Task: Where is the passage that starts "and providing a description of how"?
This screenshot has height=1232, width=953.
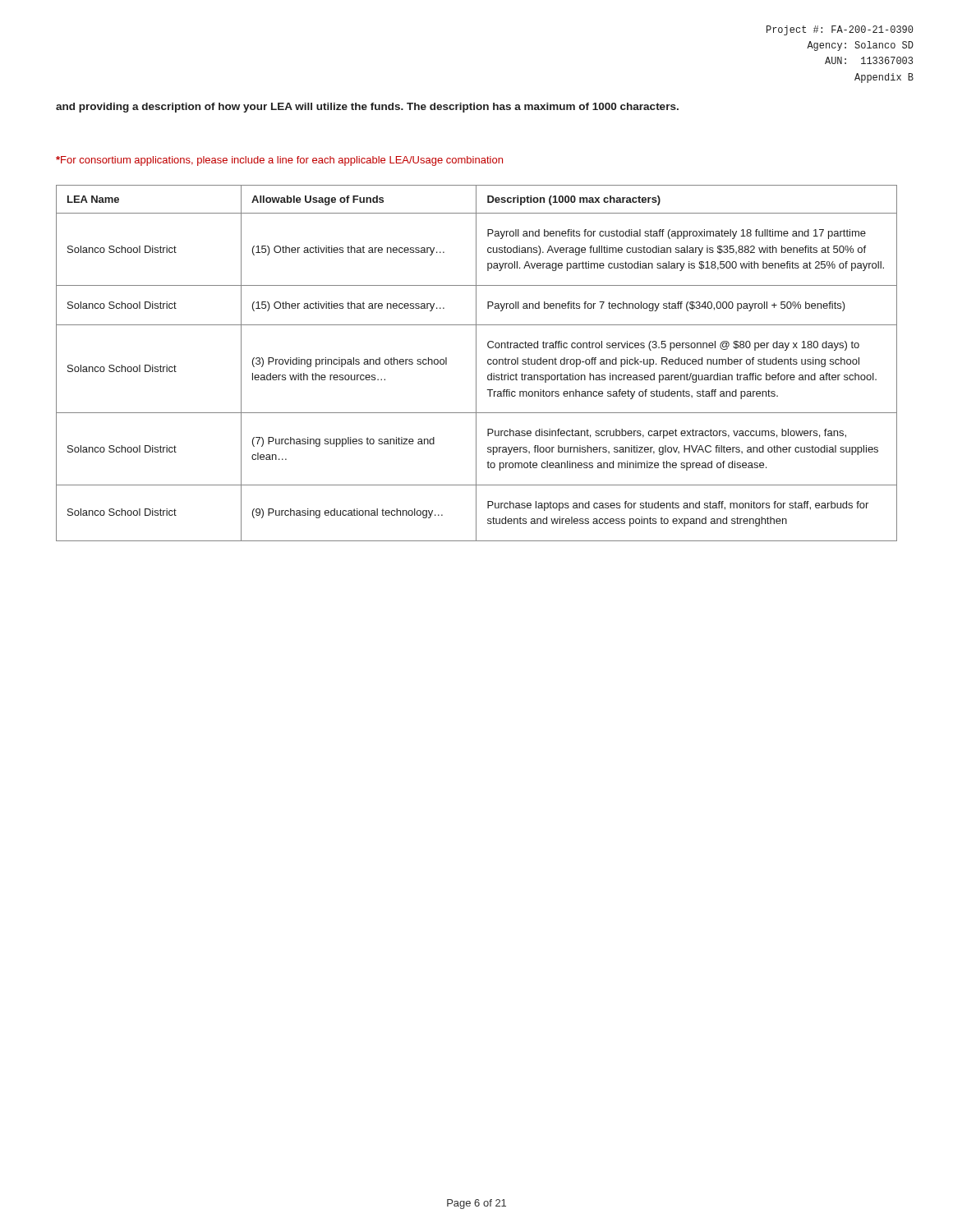Action: coord(367,106)
